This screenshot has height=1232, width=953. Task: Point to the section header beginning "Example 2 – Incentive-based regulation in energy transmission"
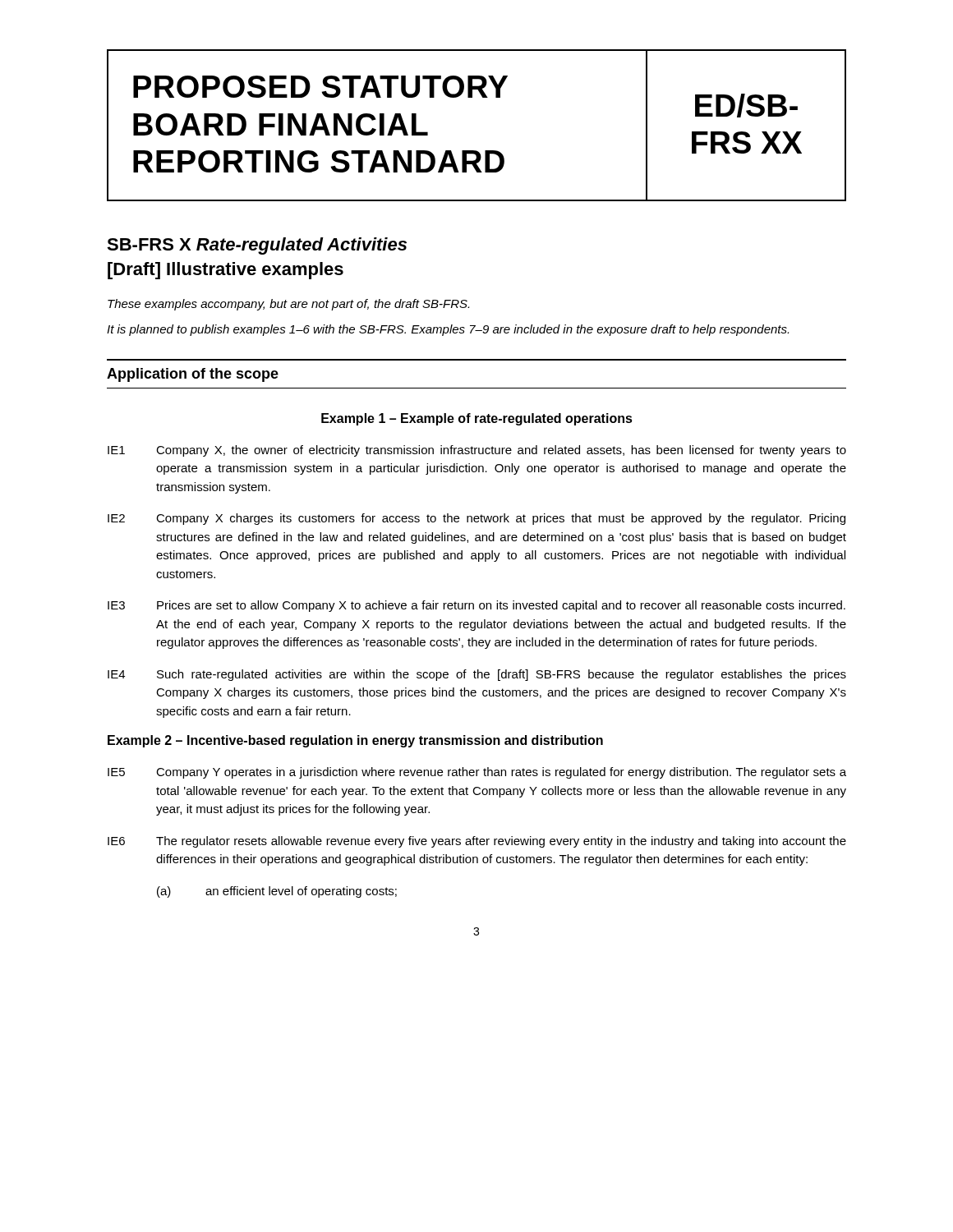[355, 741]
